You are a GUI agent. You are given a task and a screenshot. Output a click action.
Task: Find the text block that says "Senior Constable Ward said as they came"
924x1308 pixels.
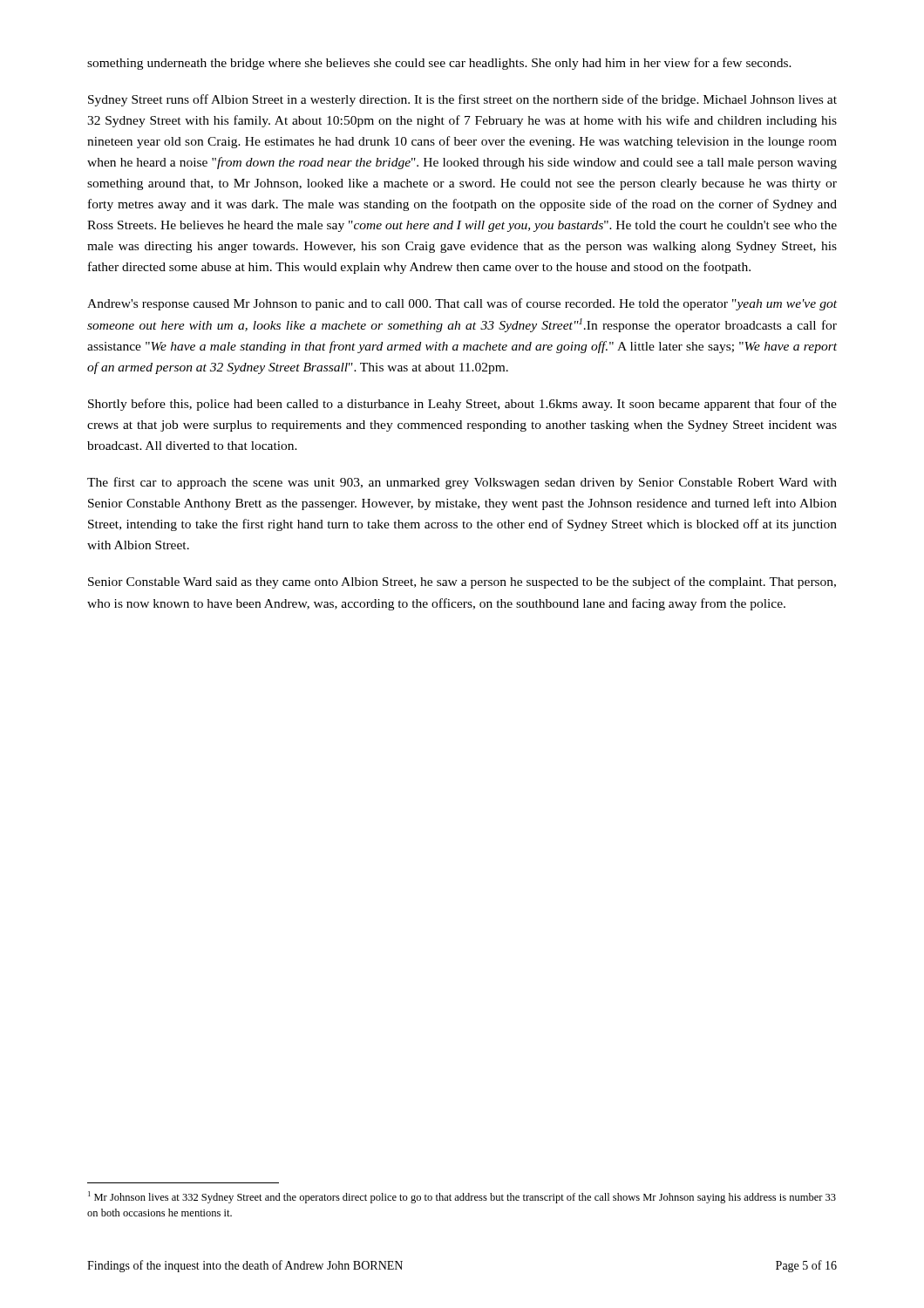click(x=462, y=592)
